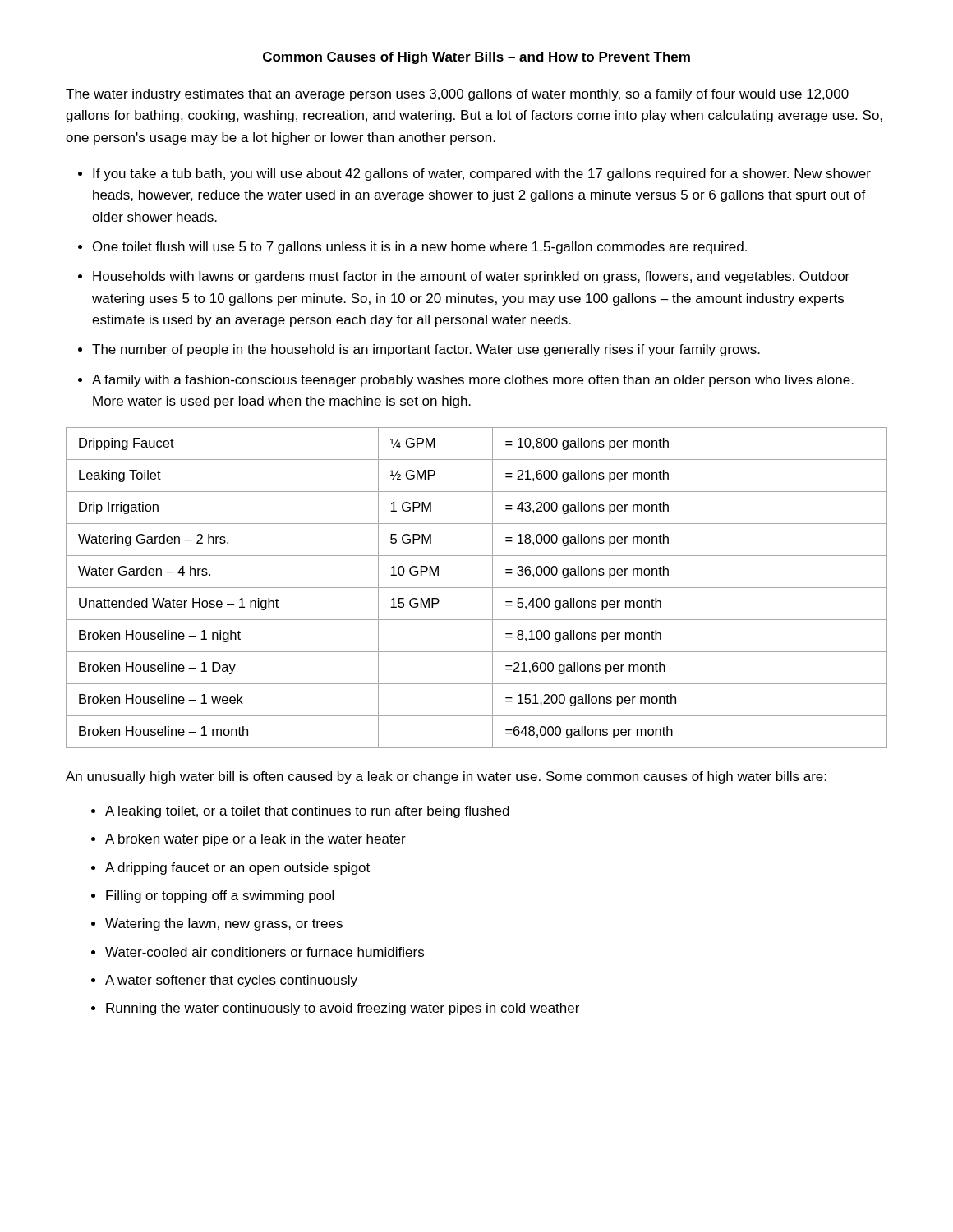Select the block starting "The water industry estimates that an average person"
Image resolution: width=953 pixels, height=1232 pixels.
474,116
